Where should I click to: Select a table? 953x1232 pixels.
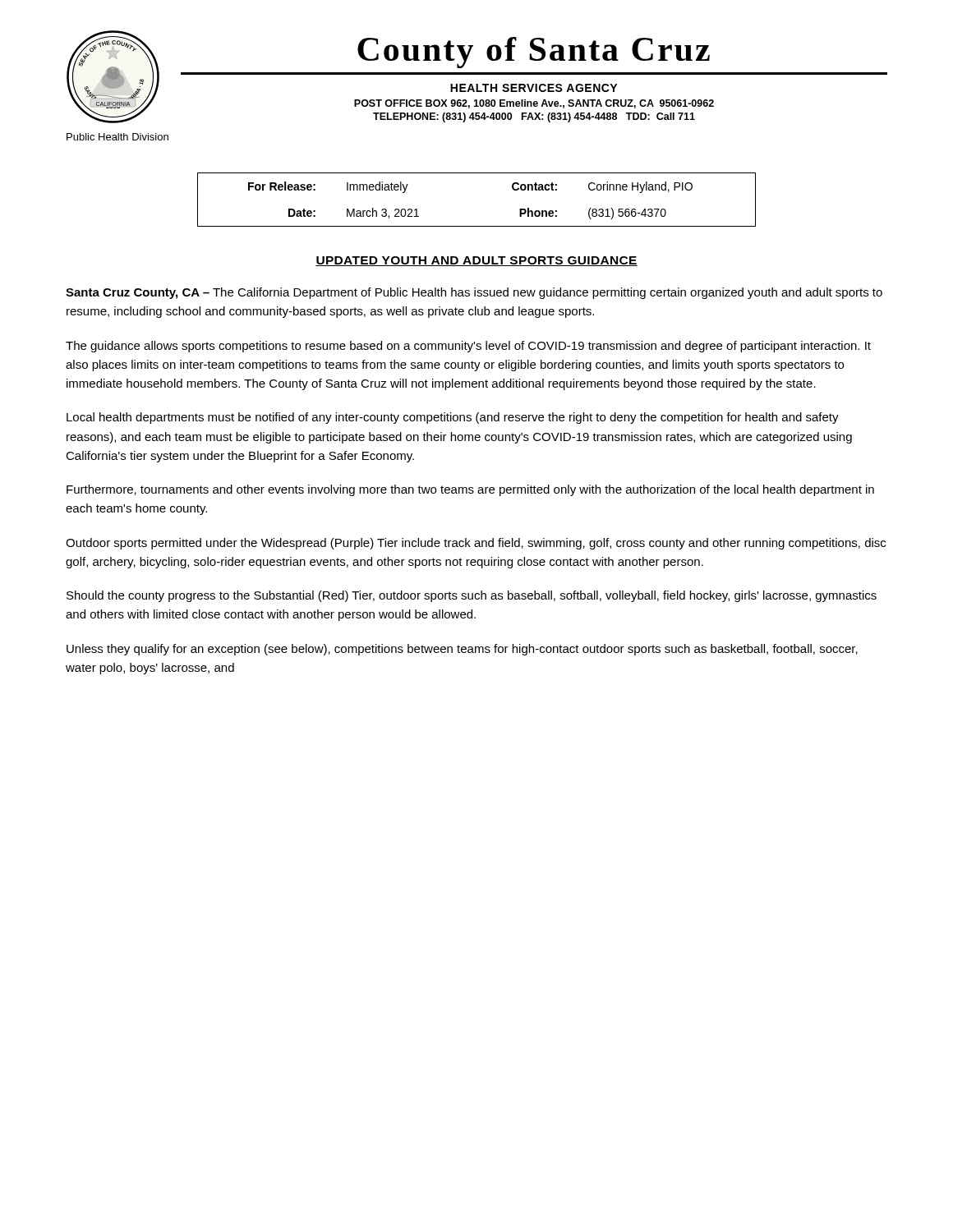click(x=476, y=200)
